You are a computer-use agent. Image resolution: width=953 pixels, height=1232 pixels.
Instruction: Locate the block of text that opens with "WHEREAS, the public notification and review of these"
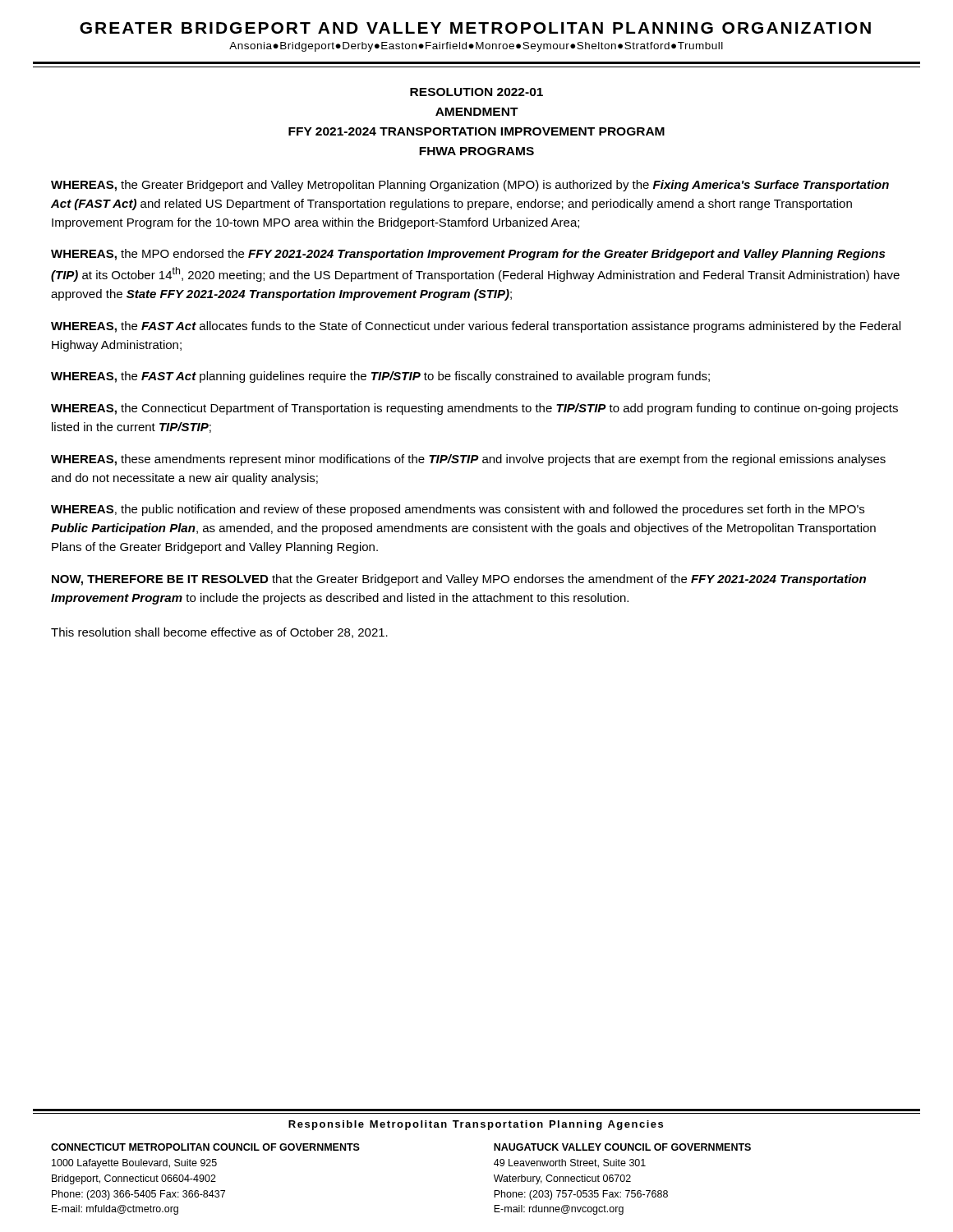coord(476,529)
